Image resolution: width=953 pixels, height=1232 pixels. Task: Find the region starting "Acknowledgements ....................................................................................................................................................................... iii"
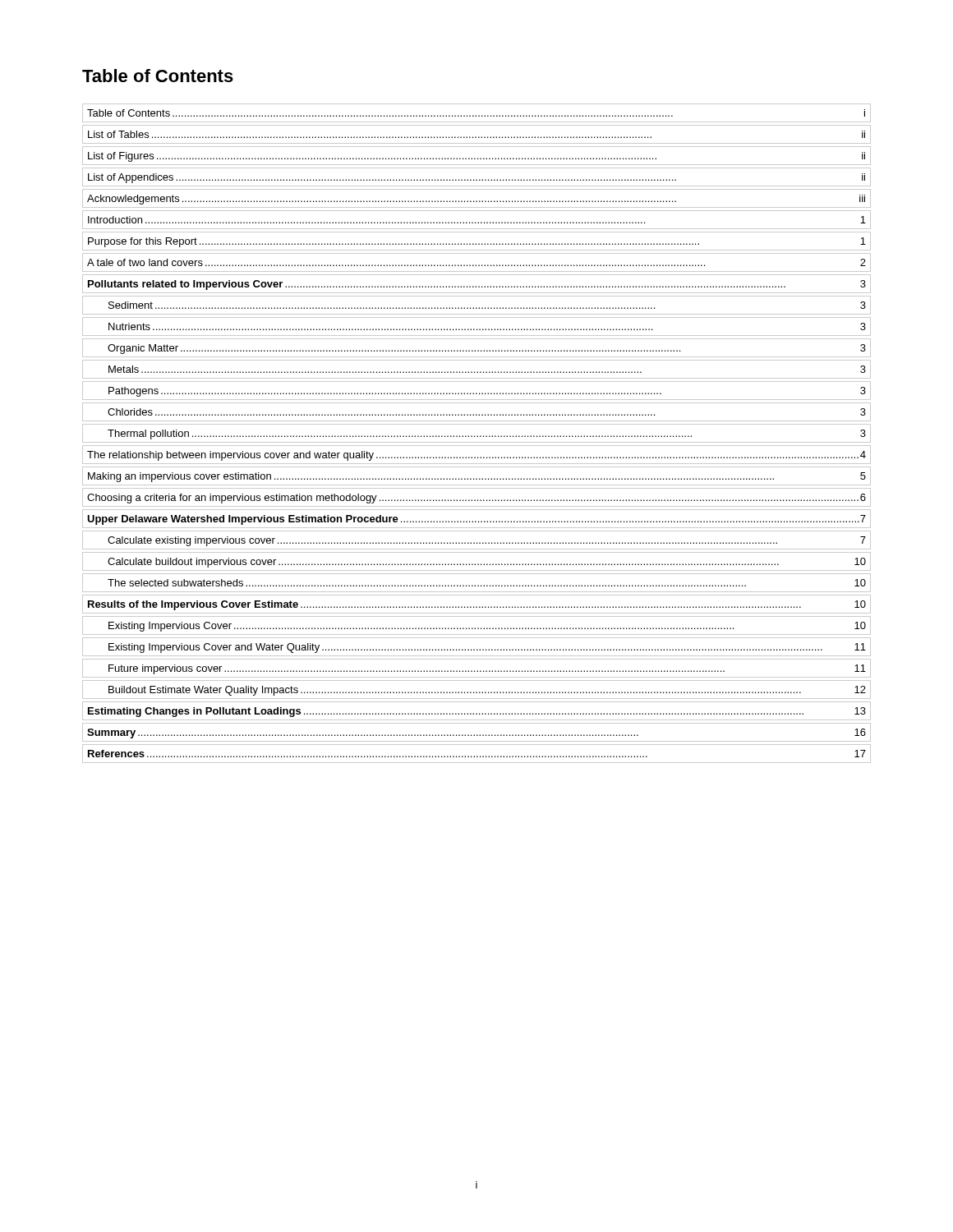[x=476, y=198]
